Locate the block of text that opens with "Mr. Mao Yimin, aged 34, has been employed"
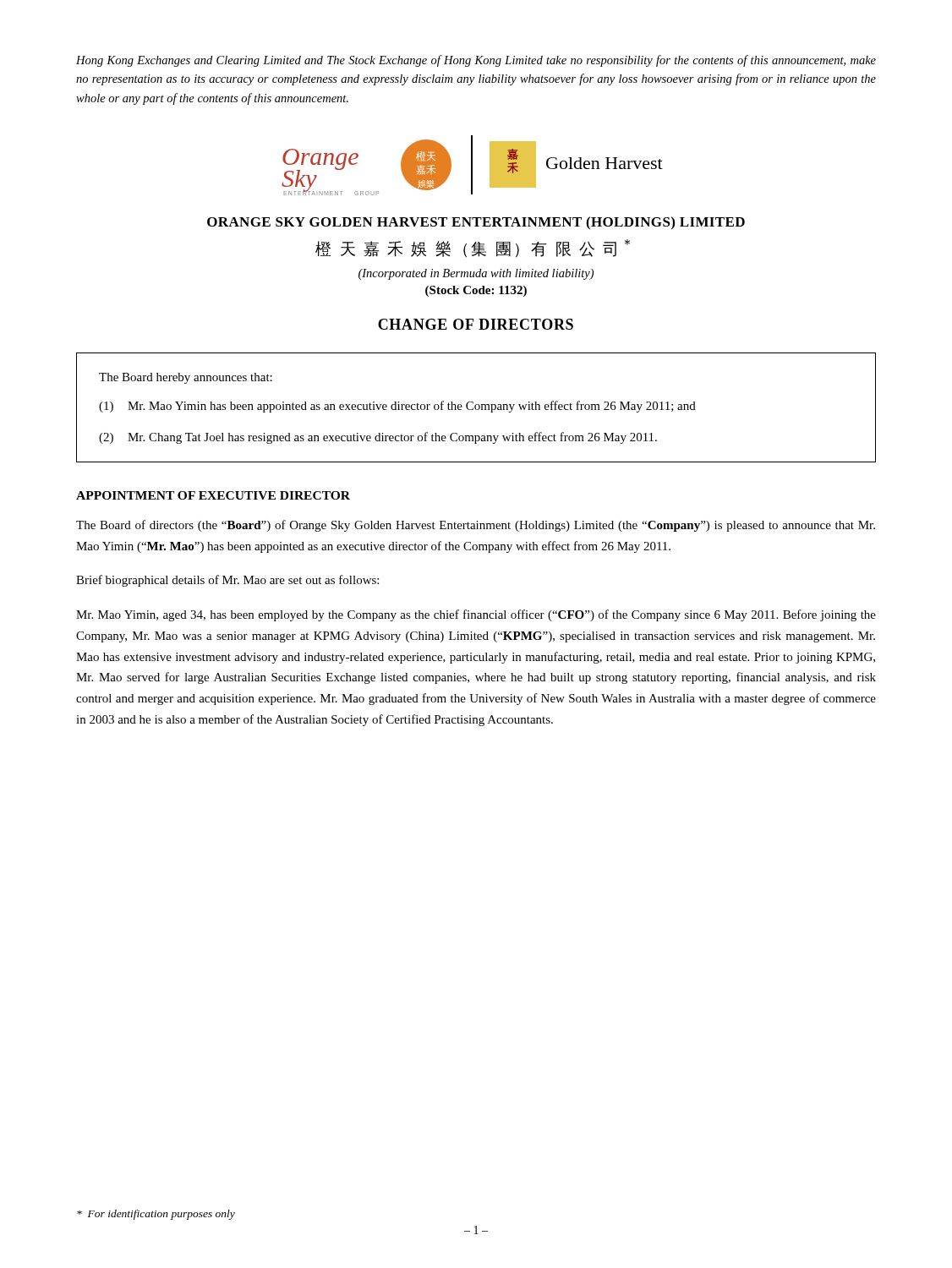 point(476,667)
